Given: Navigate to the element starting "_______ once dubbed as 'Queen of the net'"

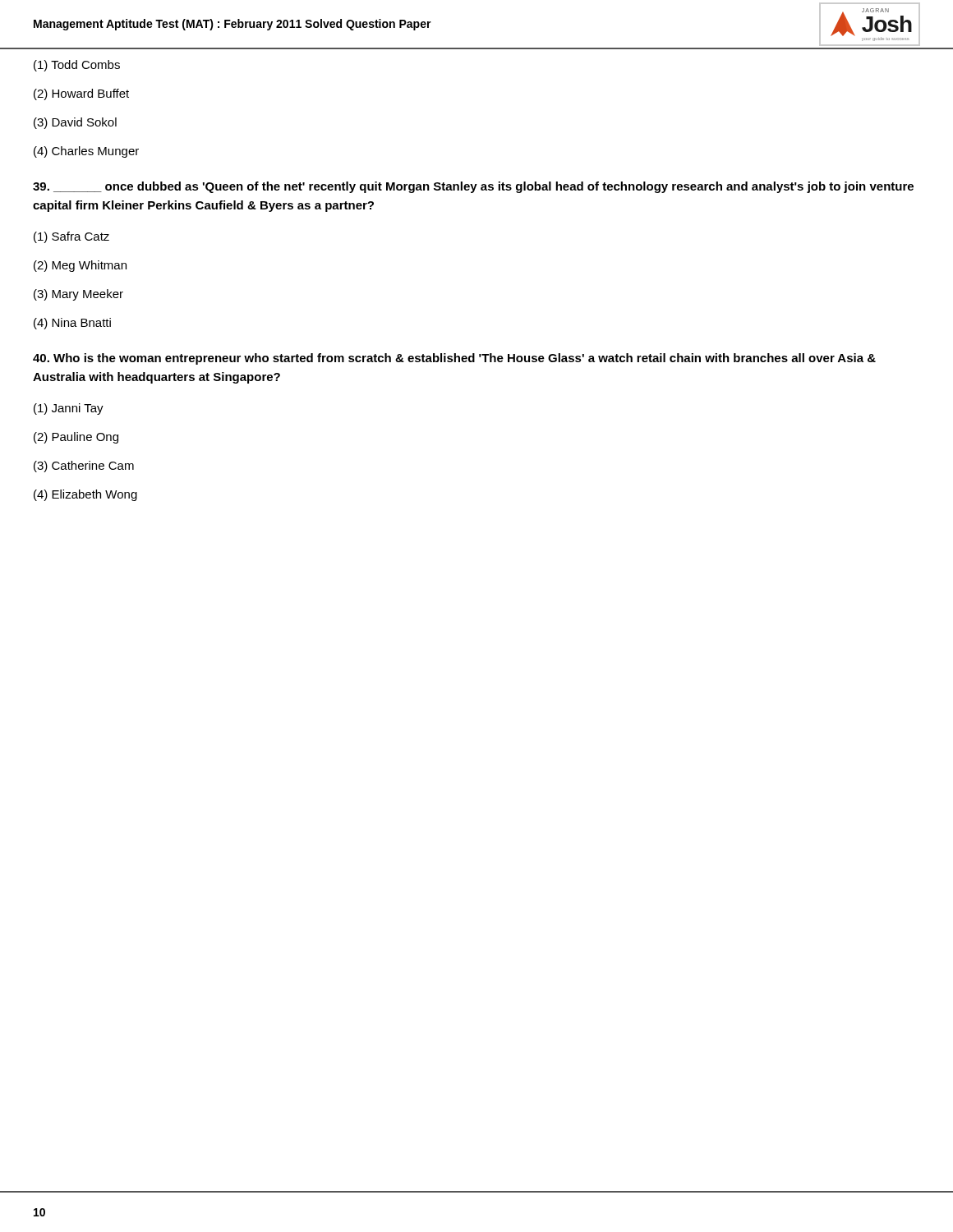Looking at the screenshot, I should coord(473,195).
